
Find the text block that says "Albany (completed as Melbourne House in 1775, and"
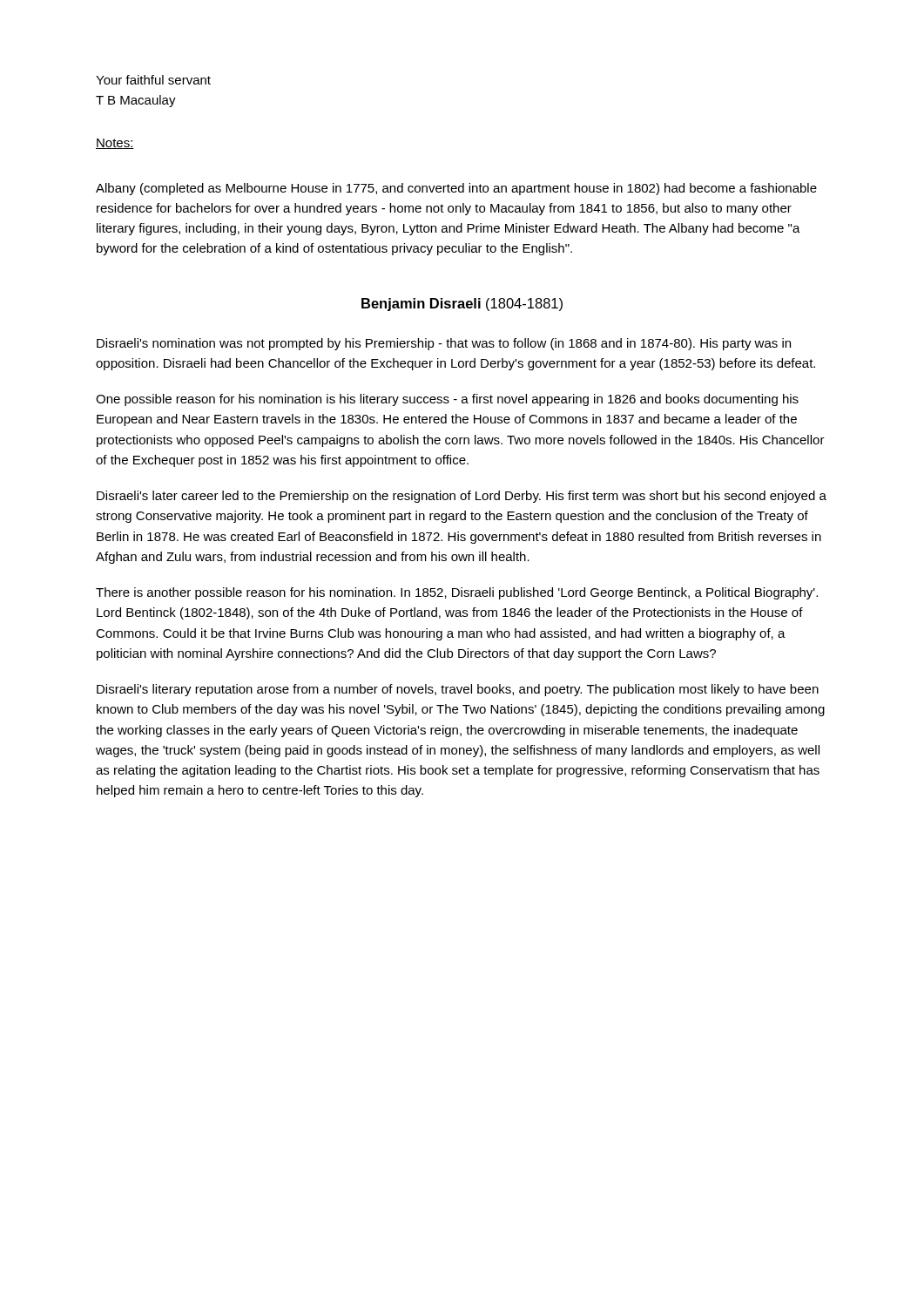click(456, 218)
